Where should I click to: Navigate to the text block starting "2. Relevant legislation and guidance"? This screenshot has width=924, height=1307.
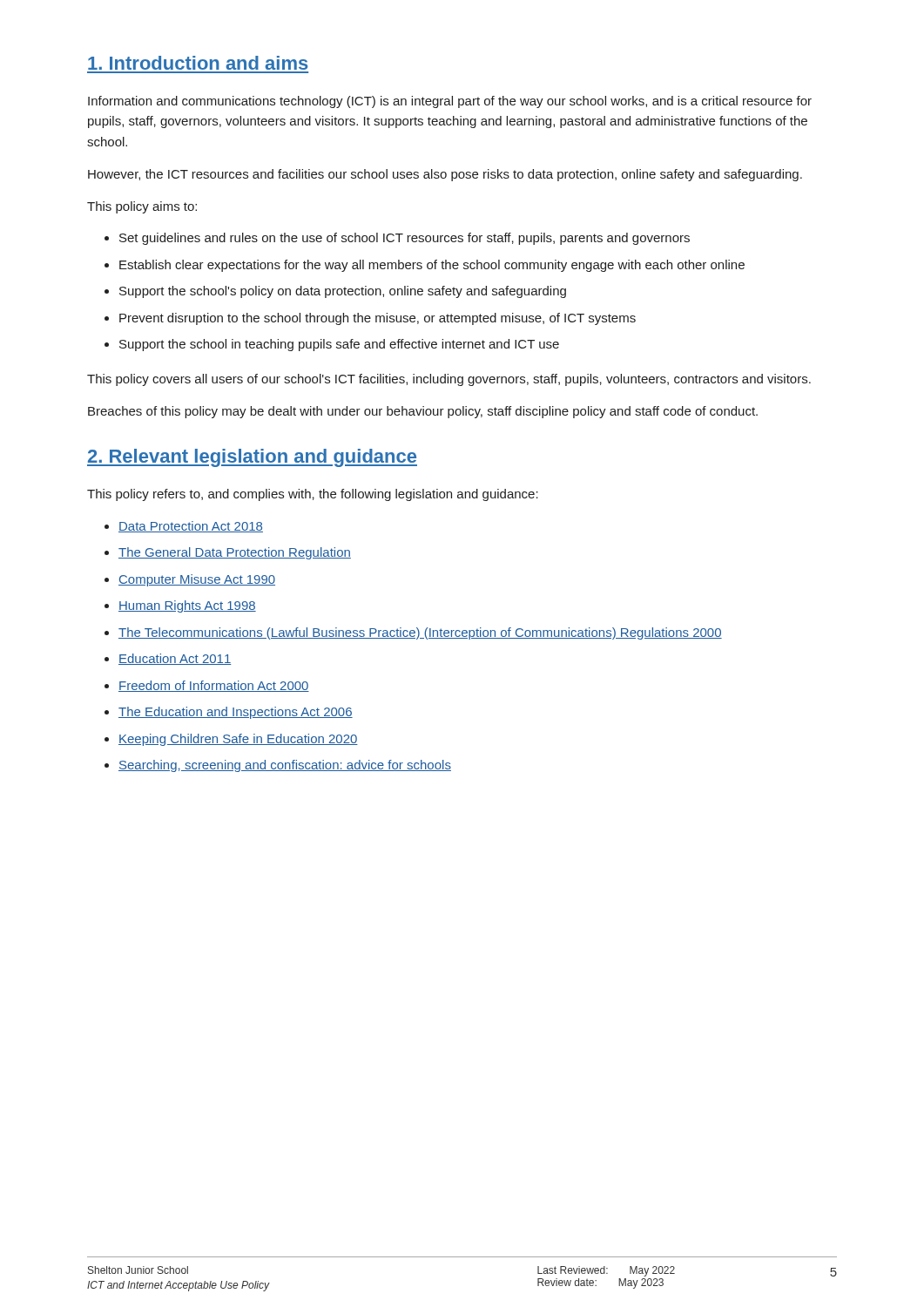(x=252, y=456)
